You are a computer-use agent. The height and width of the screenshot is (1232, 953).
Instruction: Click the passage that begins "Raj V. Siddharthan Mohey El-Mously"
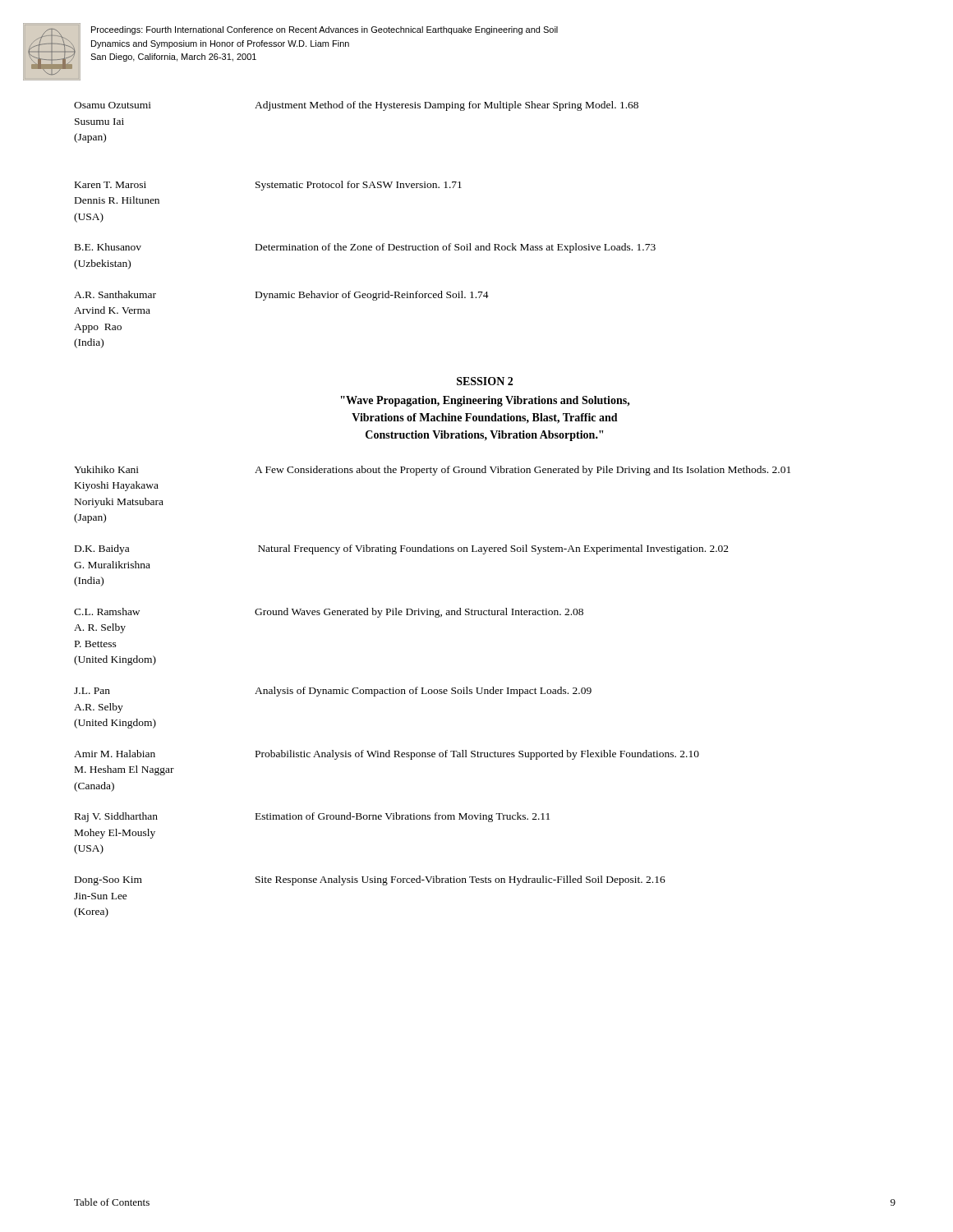pos(312,817)
